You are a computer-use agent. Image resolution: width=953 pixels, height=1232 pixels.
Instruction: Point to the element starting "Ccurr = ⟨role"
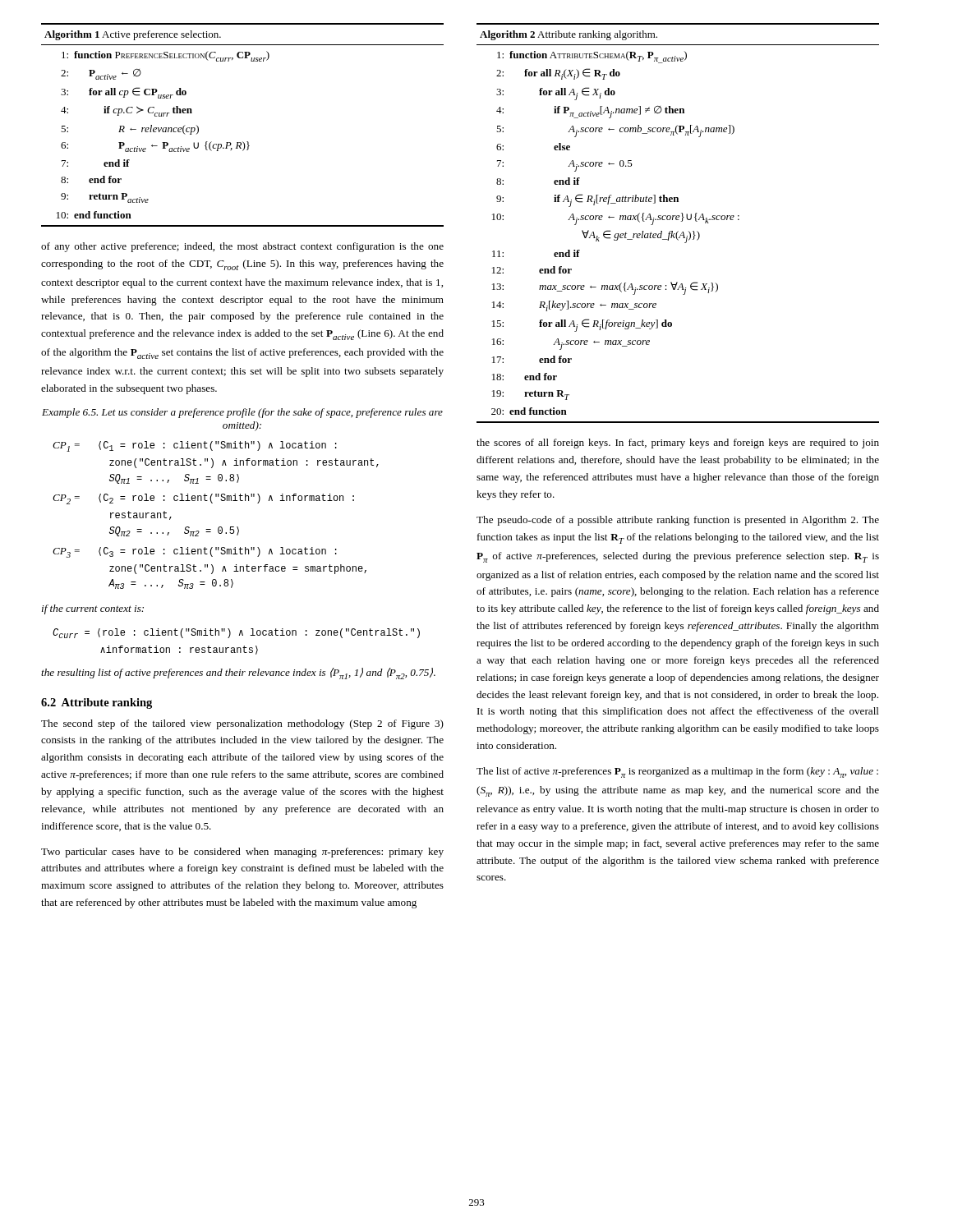237,642
